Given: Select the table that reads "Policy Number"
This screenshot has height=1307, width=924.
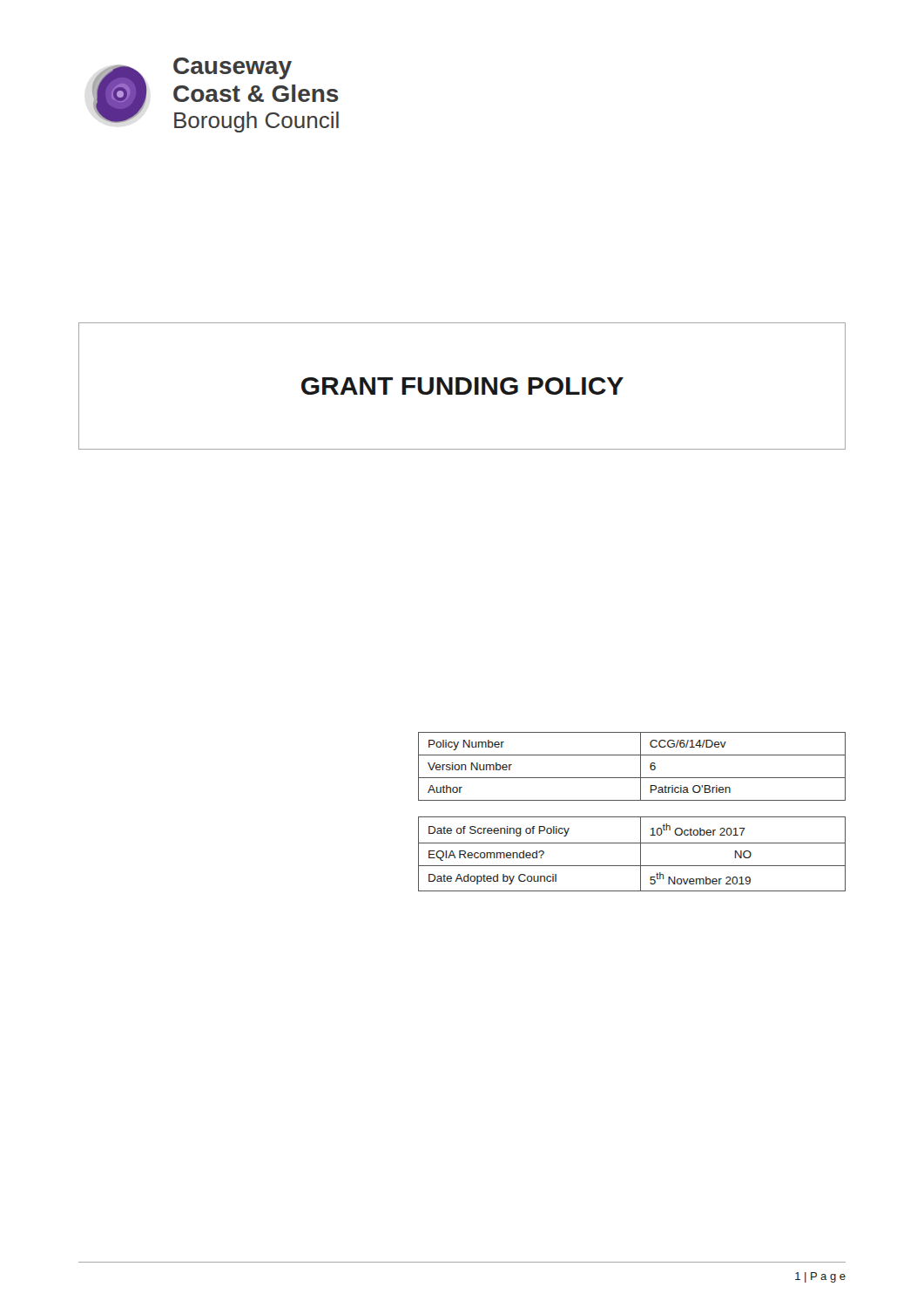Looking at the screenshot, I should point(632,766).
